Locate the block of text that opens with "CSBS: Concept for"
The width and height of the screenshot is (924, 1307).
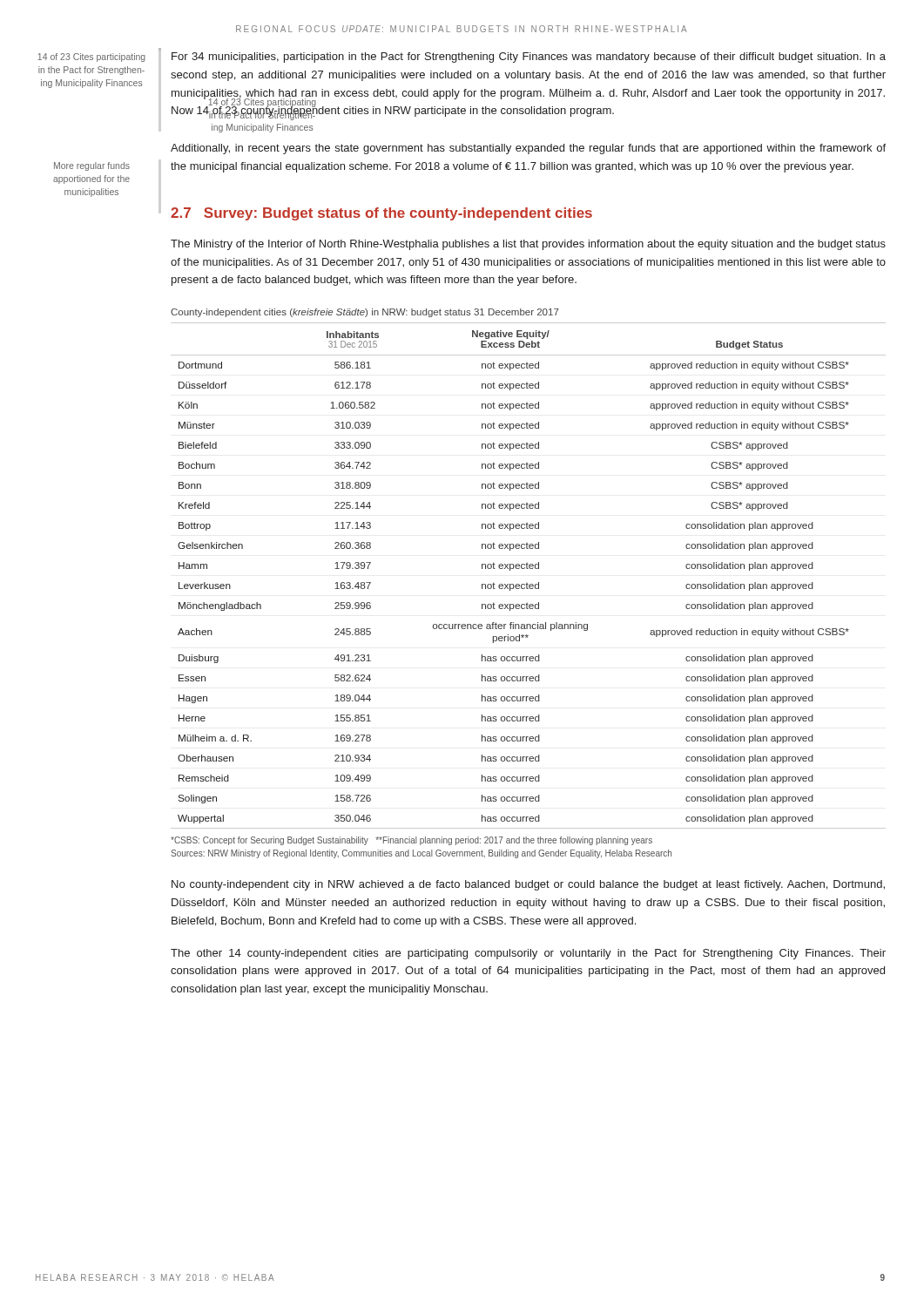click(x=421, y=847)
